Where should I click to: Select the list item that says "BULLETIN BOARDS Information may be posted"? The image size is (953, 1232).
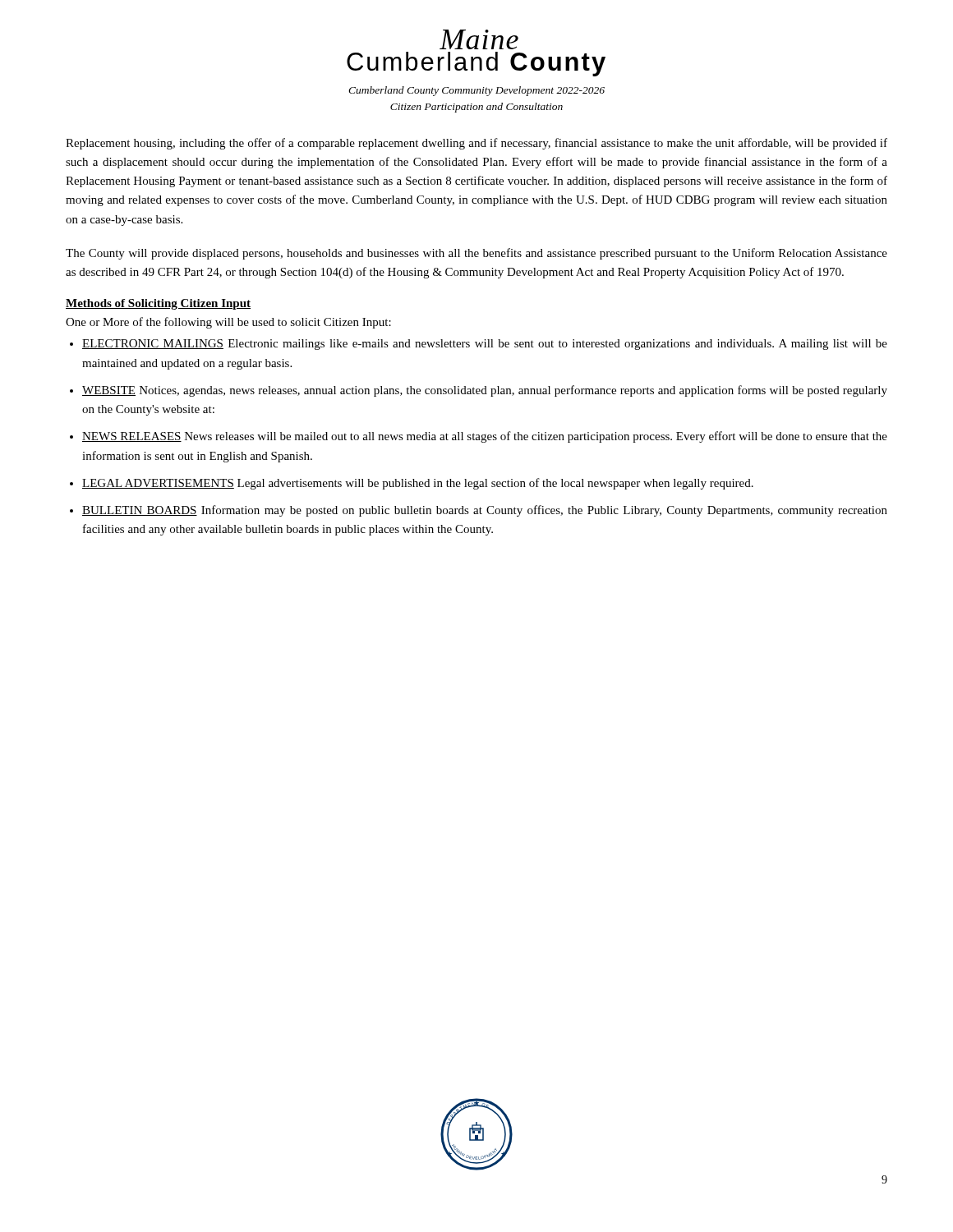[485, 520]
